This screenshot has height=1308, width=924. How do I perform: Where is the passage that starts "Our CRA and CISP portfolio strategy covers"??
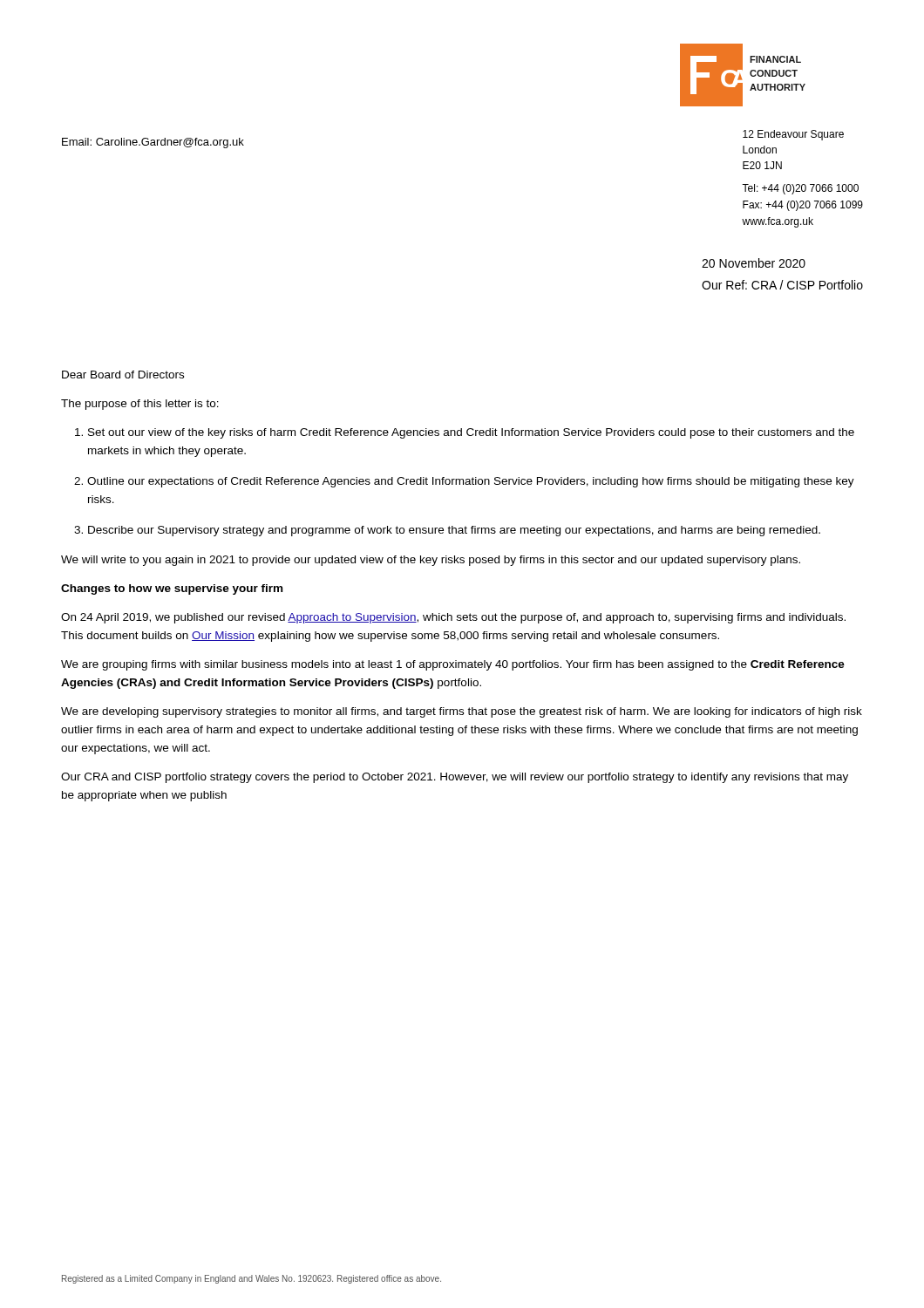pyautogui.click(x=455, y=785)
